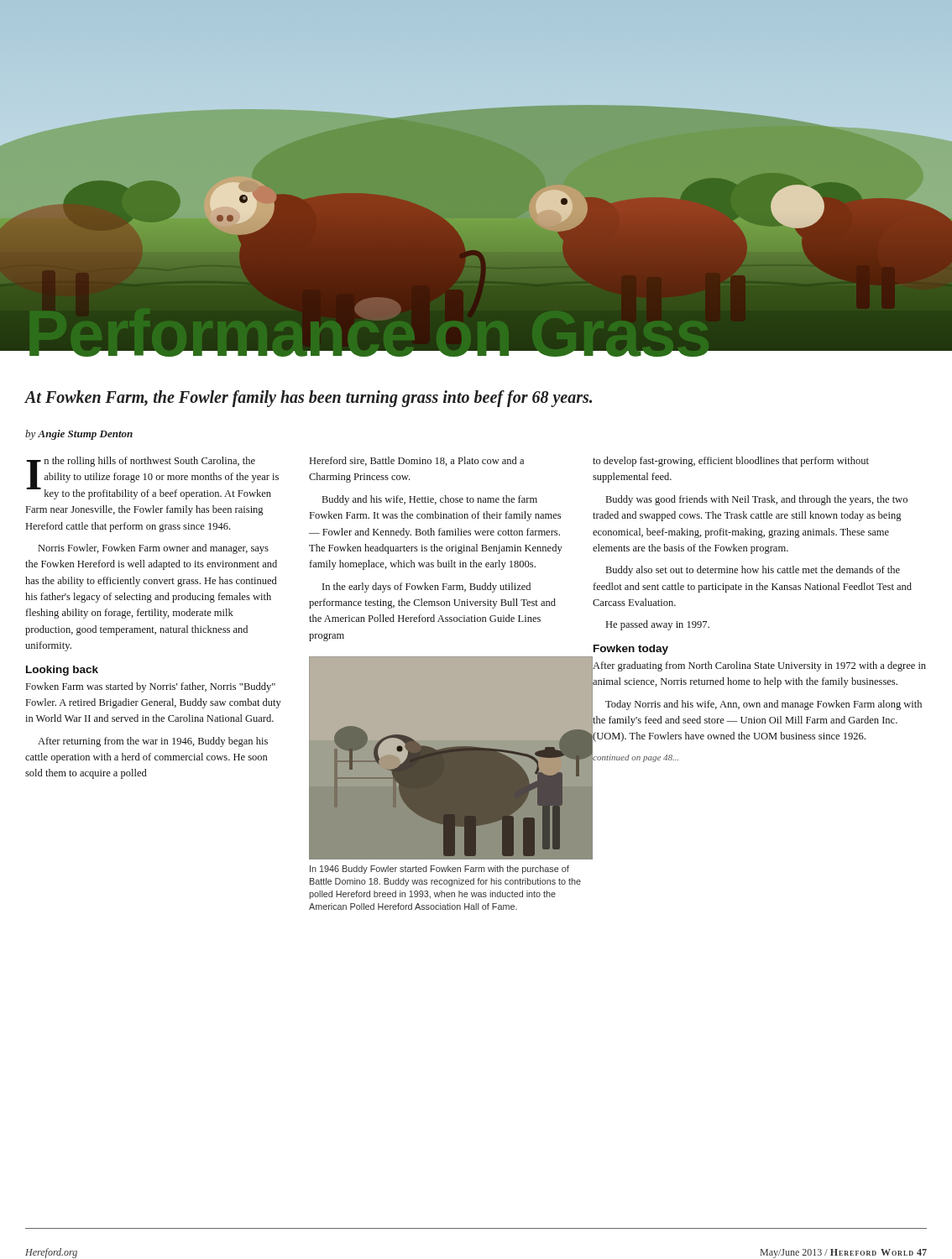
Task: Point to the block beginning "After graduating from North Carolina"
Action: (x=760, y=701)
